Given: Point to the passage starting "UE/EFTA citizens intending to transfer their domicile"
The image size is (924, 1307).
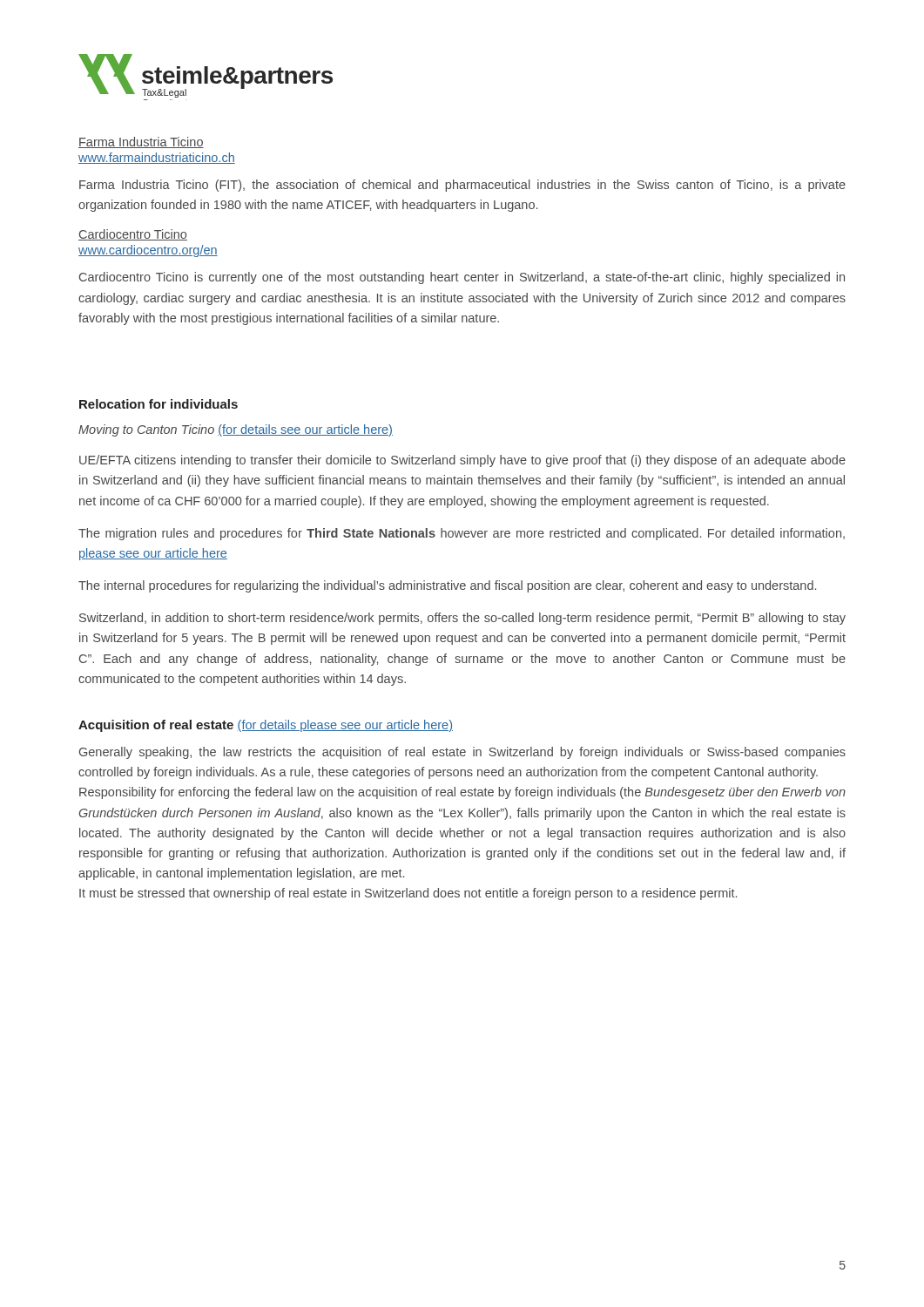Looking at the screenshot, I should (x=462, y=480).
